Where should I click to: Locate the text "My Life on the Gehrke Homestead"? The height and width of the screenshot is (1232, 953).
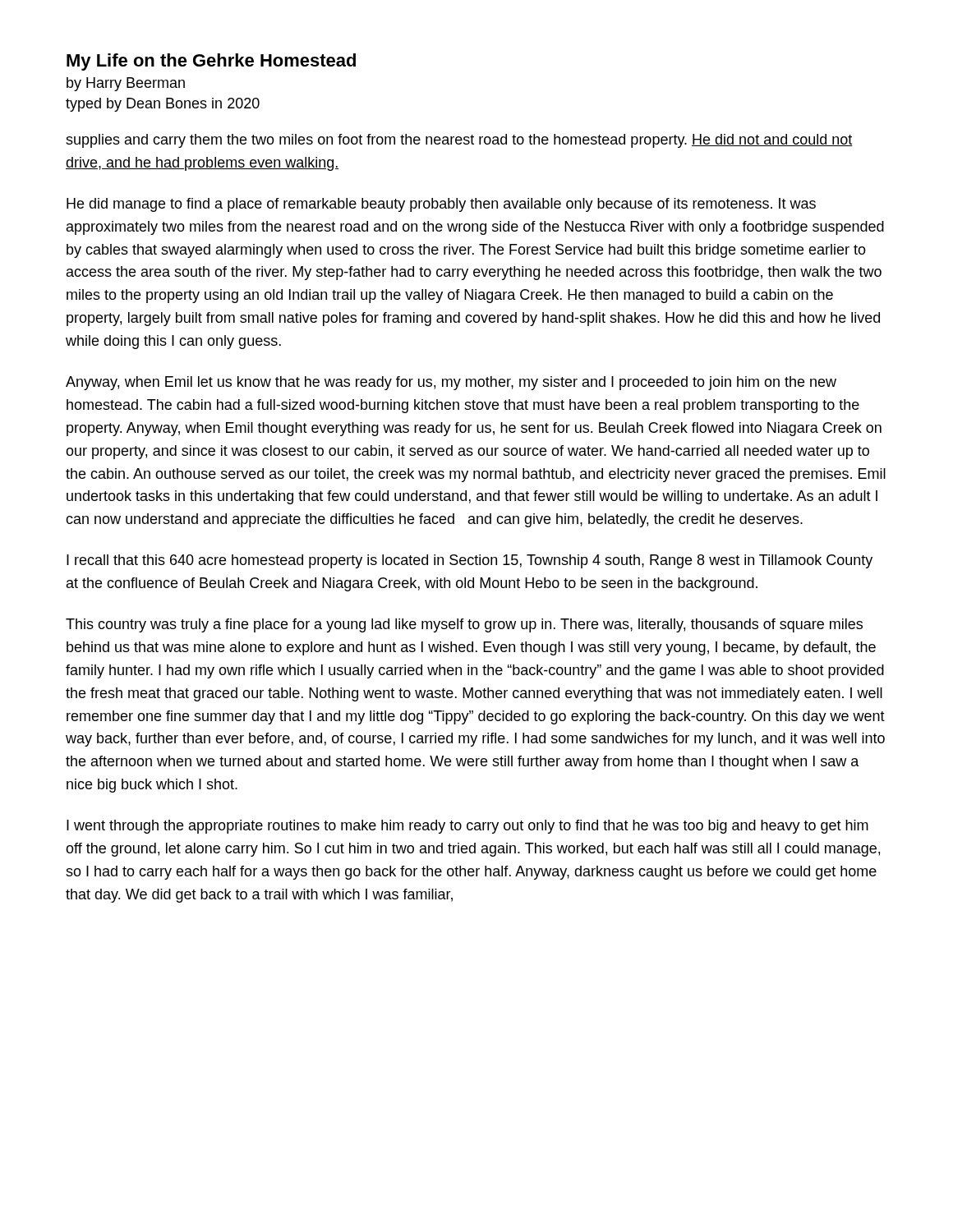pos(211,60)
